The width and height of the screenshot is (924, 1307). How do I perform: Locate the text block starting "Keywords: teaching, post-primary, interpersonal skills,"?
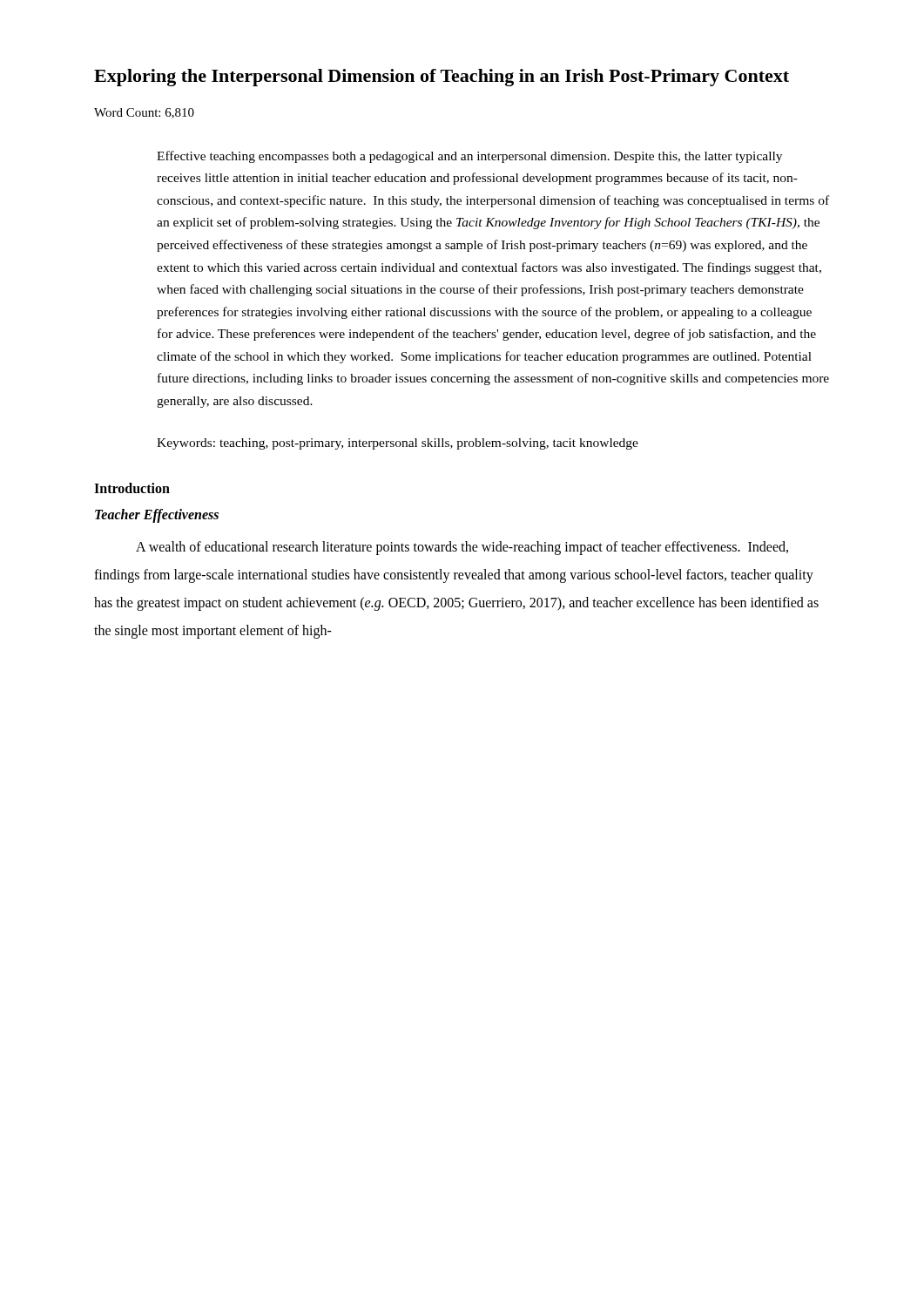pyautogui.click(x=398, y=442)
